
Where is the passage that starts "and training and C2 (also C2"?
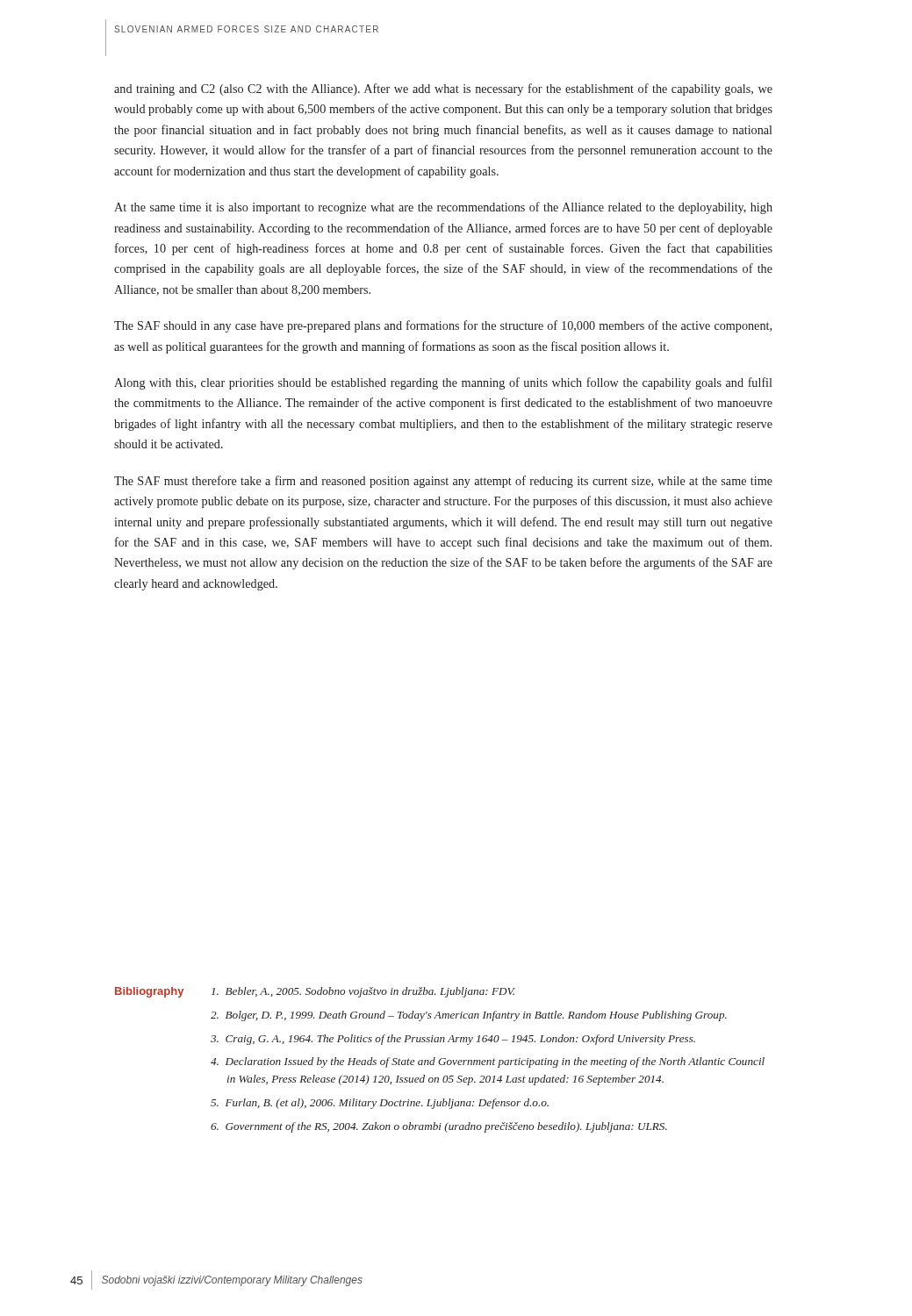pyautogui.click(x=443, y=130)
